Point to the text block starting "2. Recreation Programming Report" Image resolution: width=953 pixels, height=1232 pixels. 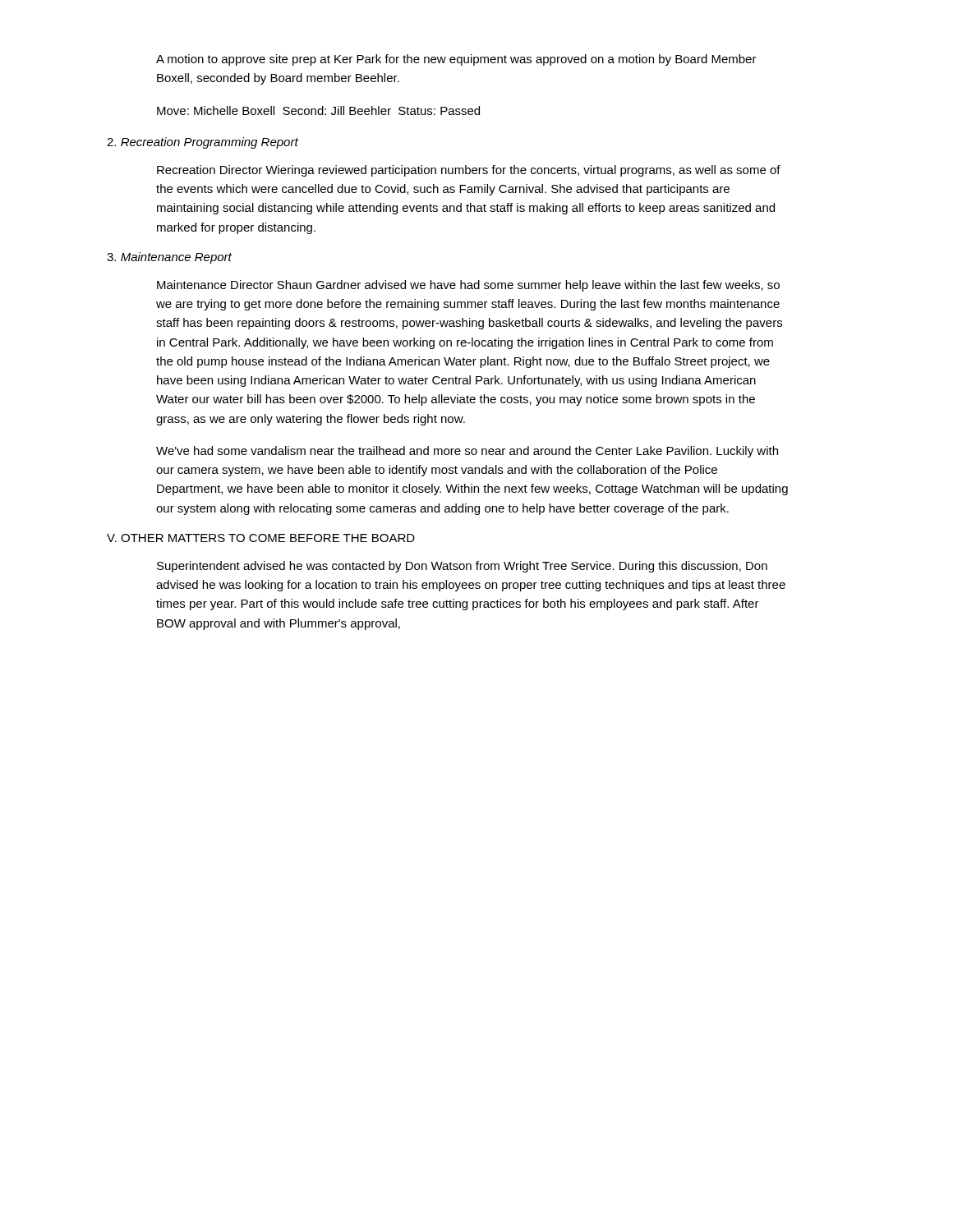[x=202, y=141]
